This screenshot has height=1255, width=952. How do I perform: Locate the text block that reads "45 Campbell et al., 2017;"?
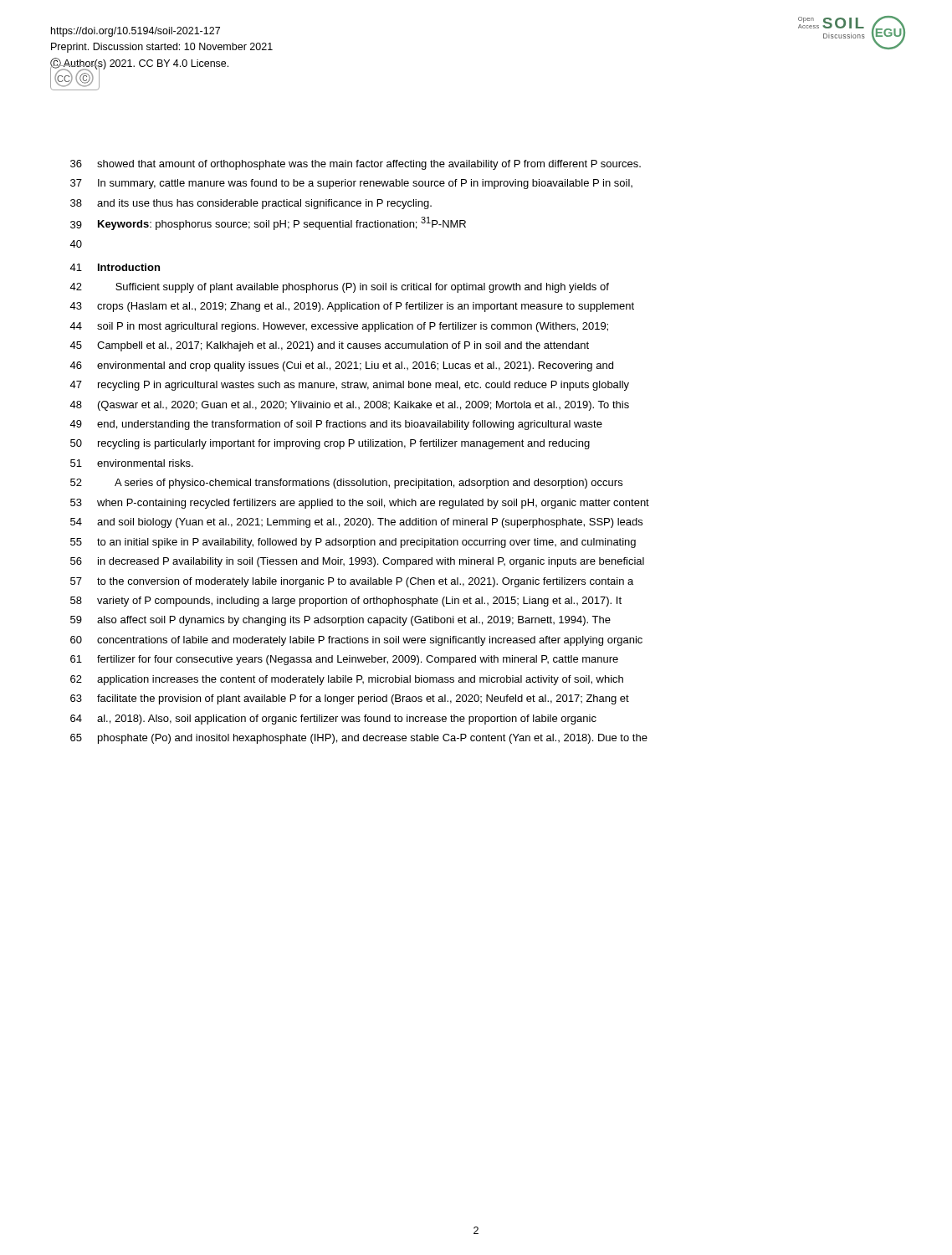(x=476, y=346)
